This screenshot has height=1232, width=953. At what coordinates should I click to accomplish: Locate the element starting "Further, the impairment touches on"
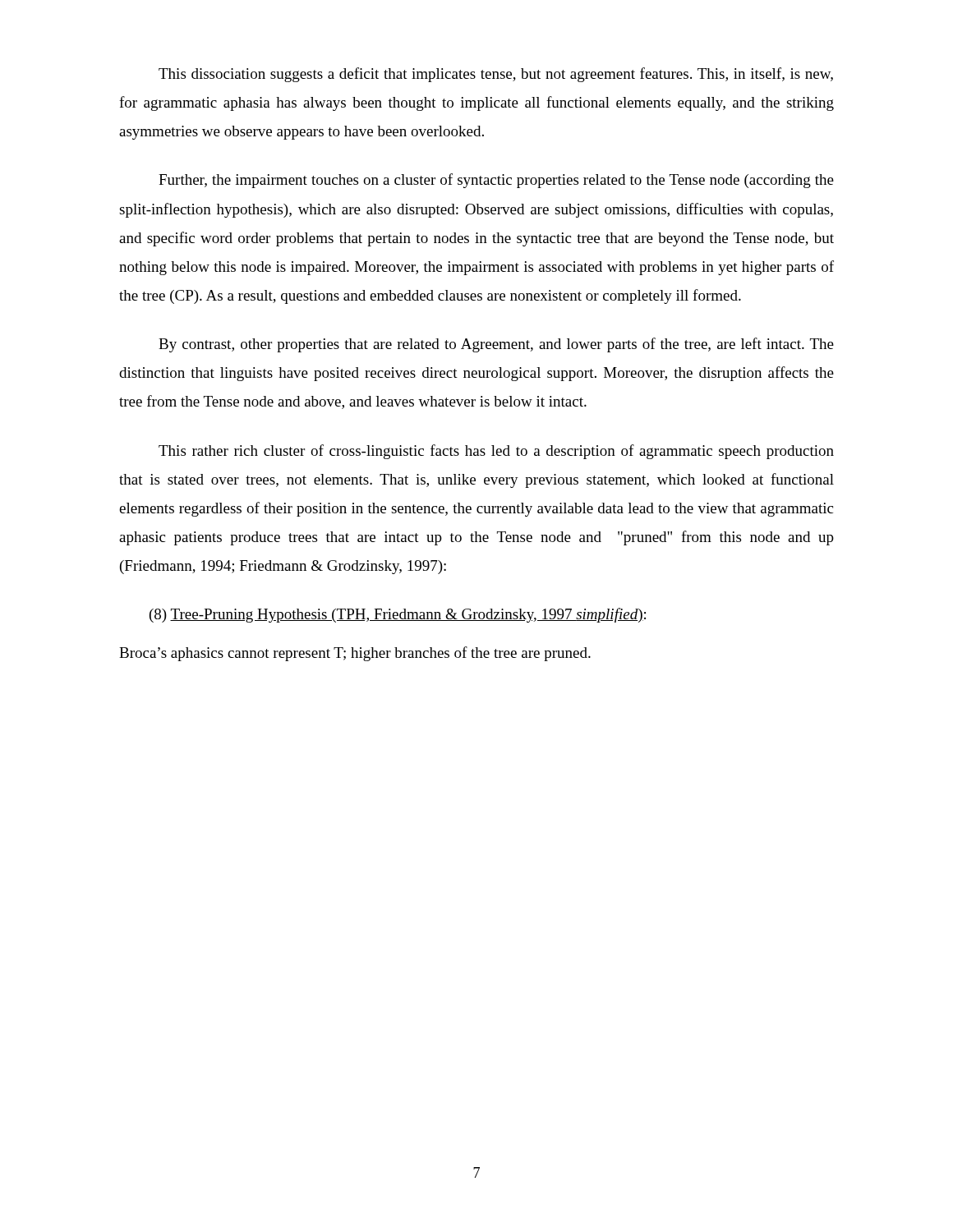tap(476, 238)
